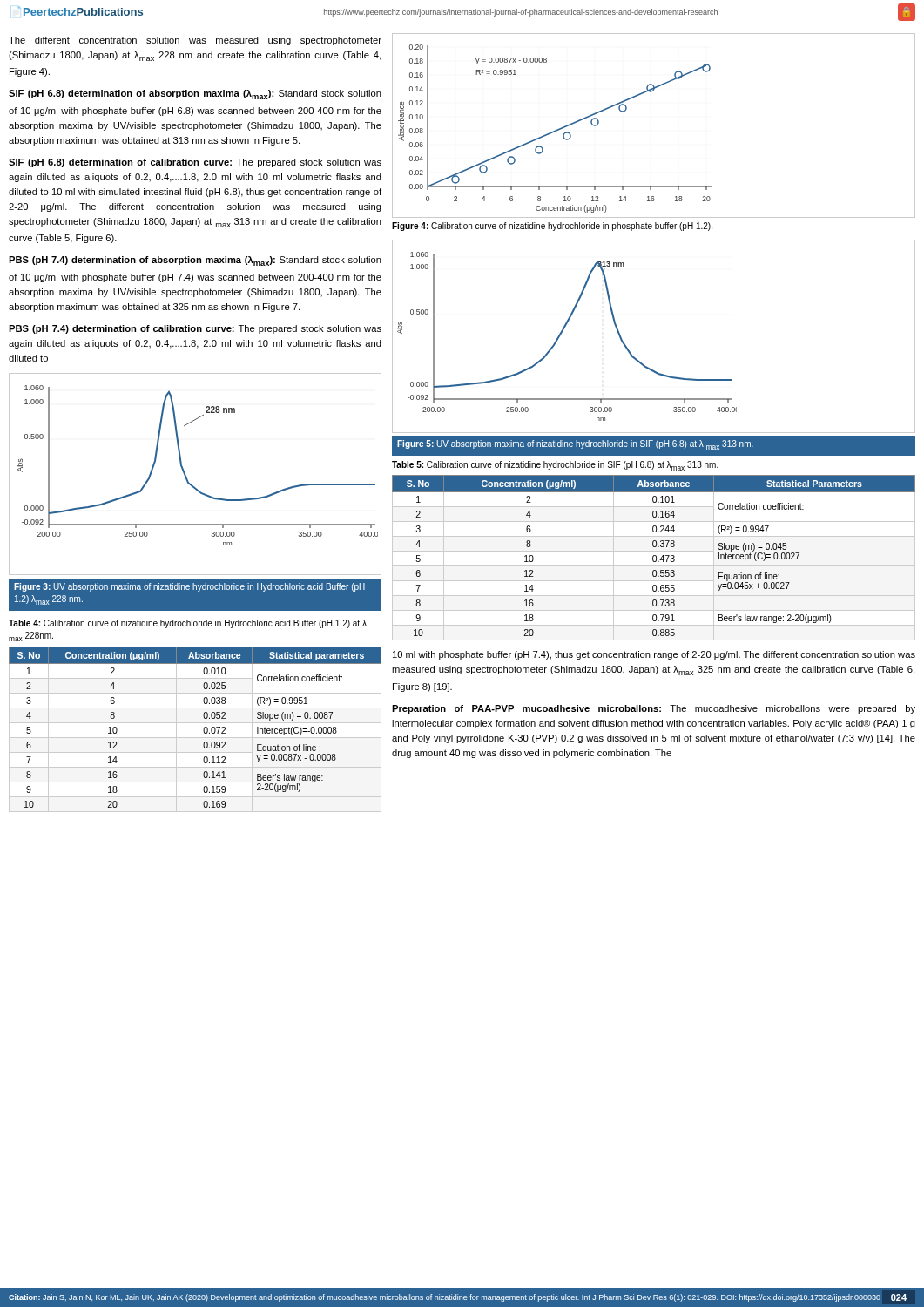Navigate to the region starting "Figure 5: UV absorption"
This screenshot has width=924, height=1307.
[x=575, y=445]
